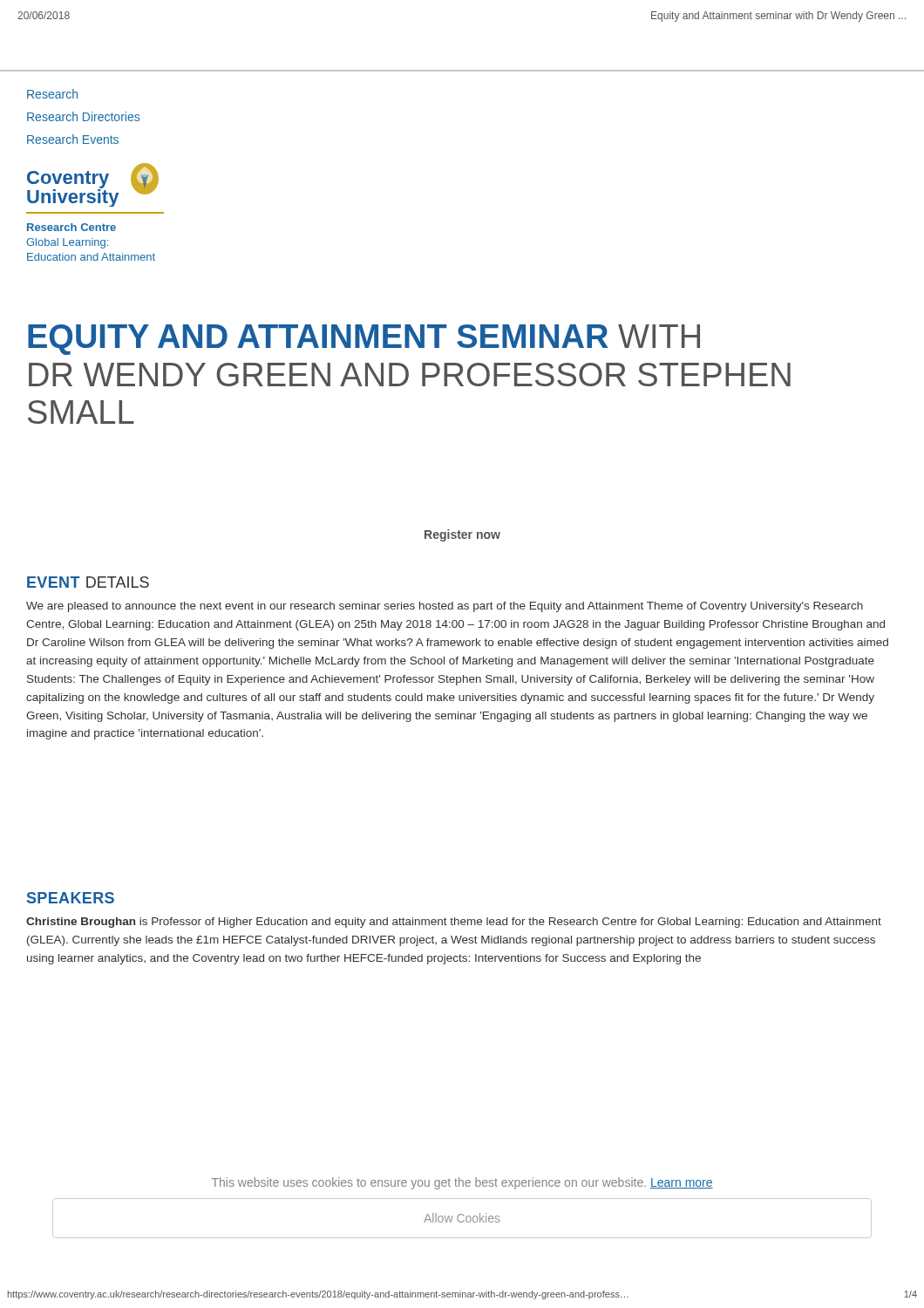Find the list item containing "Research Events"
The height and width of the screenshot is (1308, 924).
[x=83, y=139]
